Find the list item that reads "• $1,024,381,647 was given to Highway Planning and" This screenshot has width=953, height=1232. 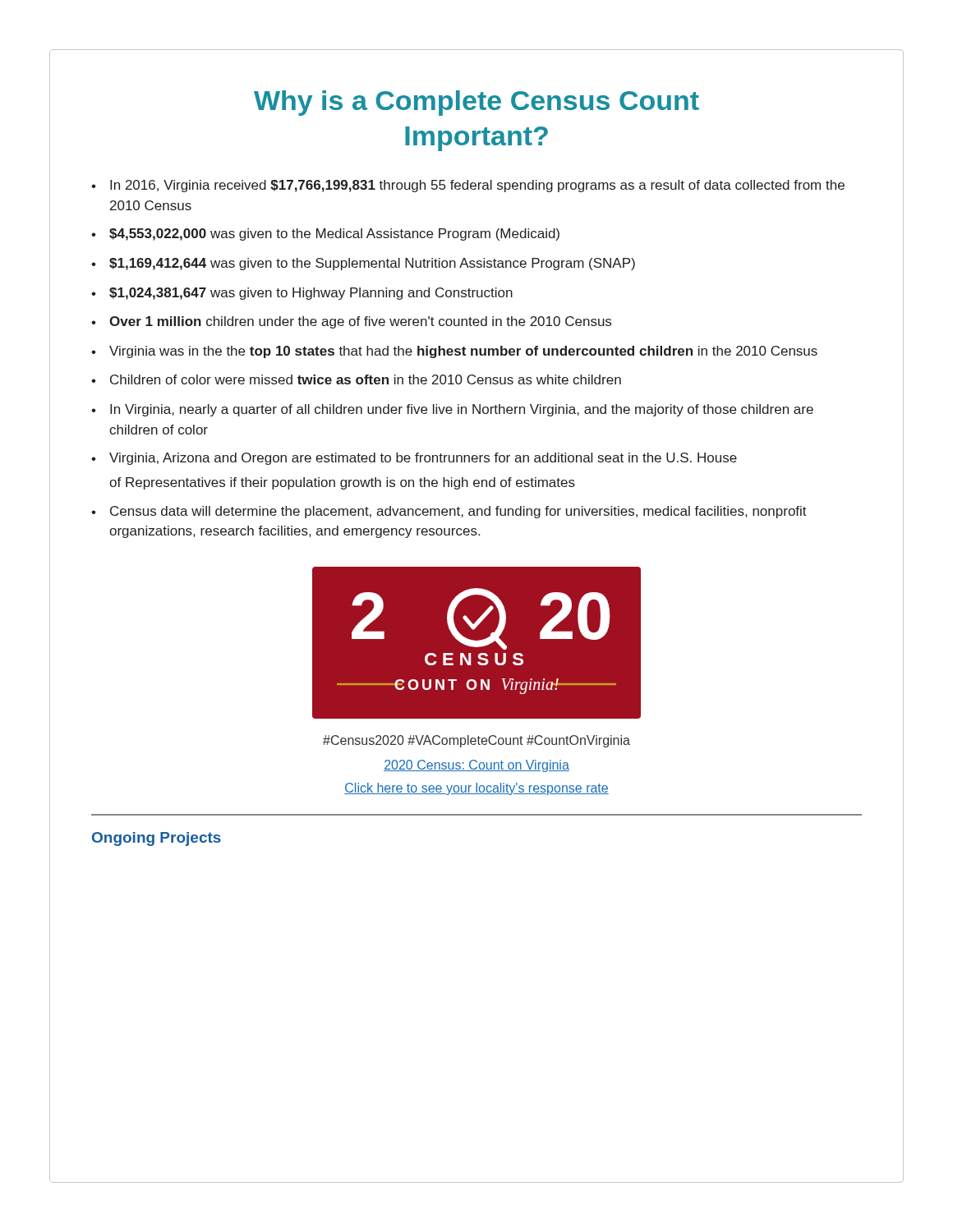(476, 294)
